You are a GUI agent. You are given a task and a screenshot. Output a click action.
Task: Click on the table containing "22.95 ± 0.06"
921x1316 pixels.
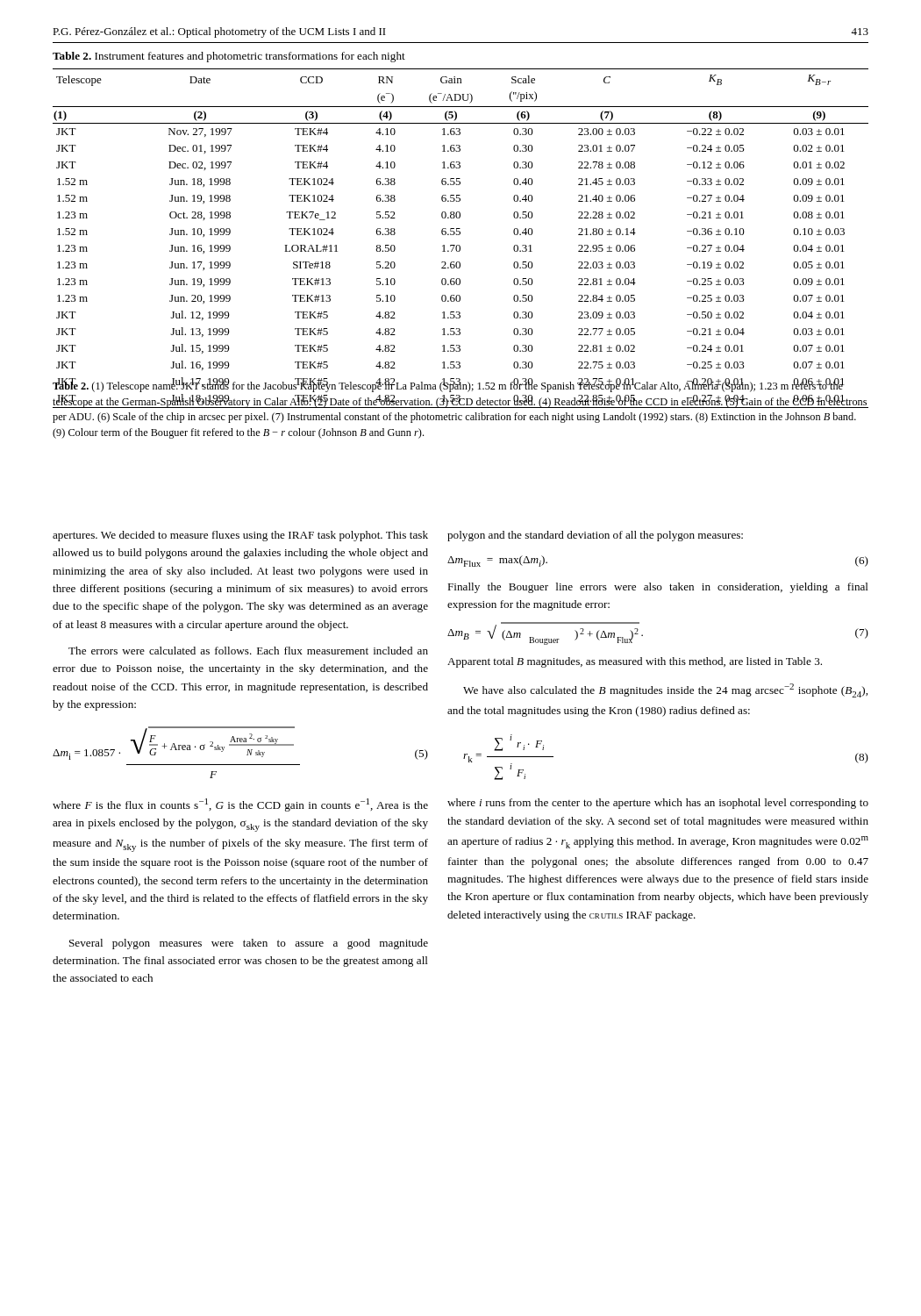pyautogui.click(x=460, y=238)
